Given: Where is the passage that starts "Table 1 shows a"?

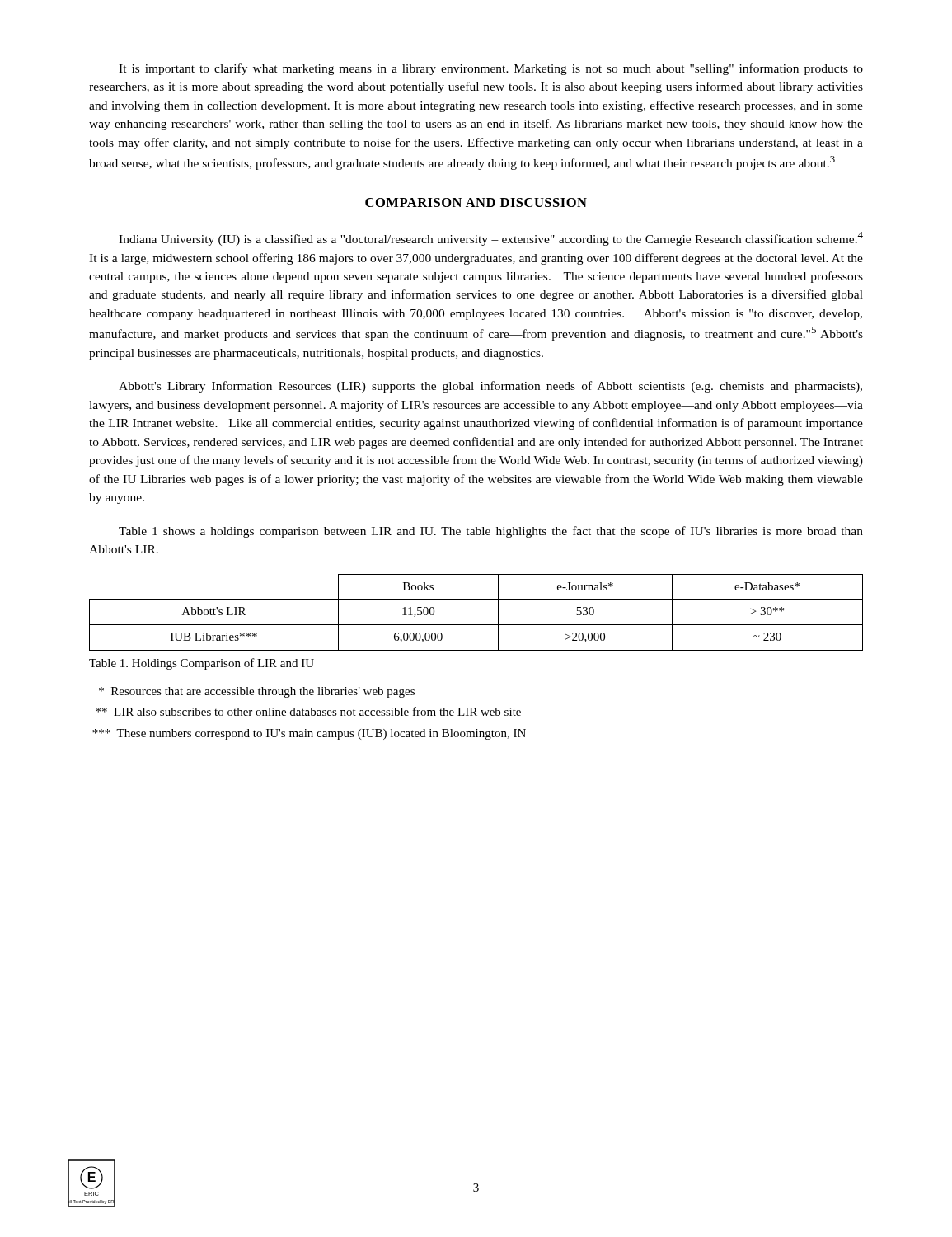Looking at the screenshot, I should [x=476, y=540].
